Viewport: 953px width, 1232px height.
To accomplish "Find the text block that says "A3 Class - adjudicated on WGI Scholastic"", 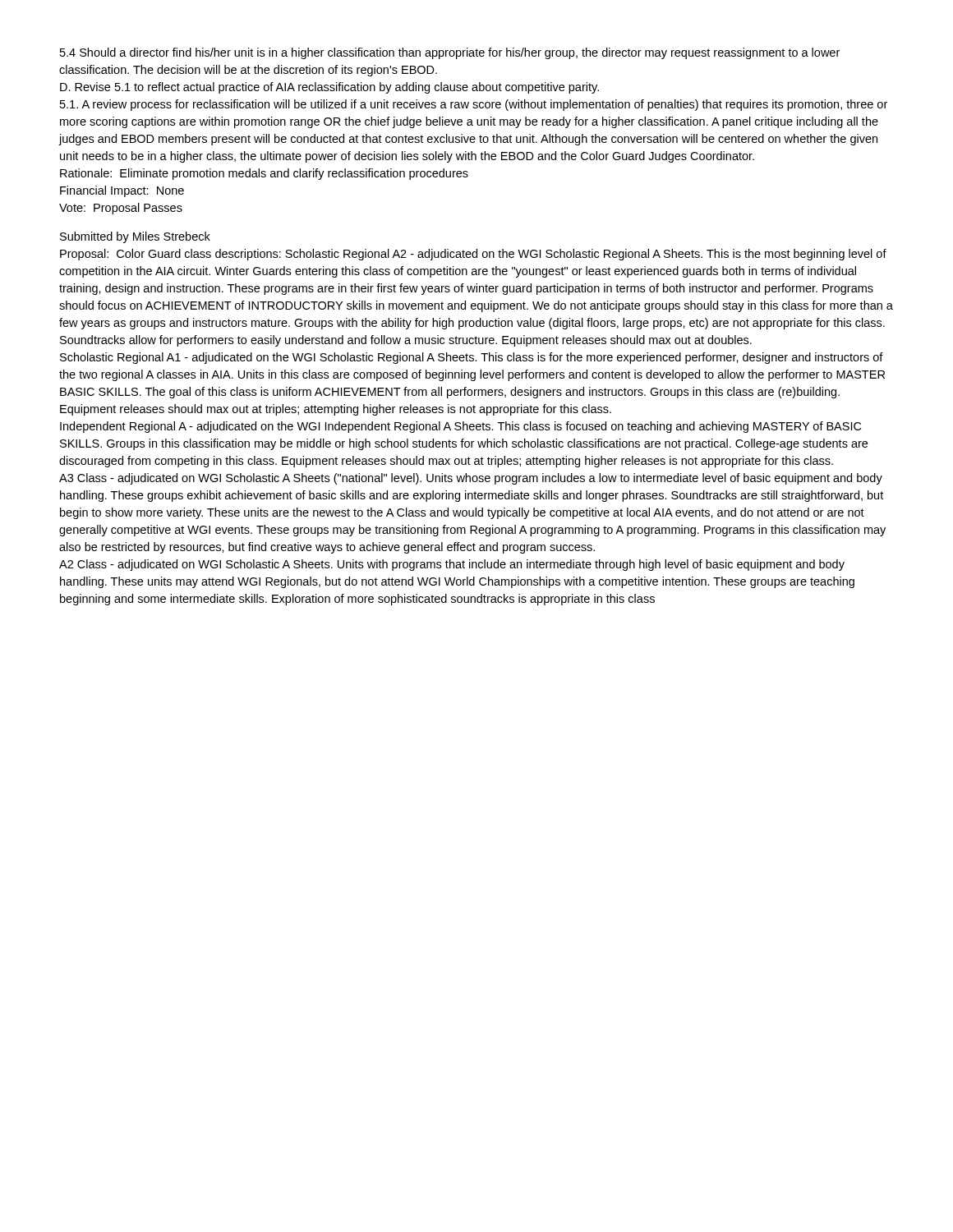I will (x=473, y=513).
